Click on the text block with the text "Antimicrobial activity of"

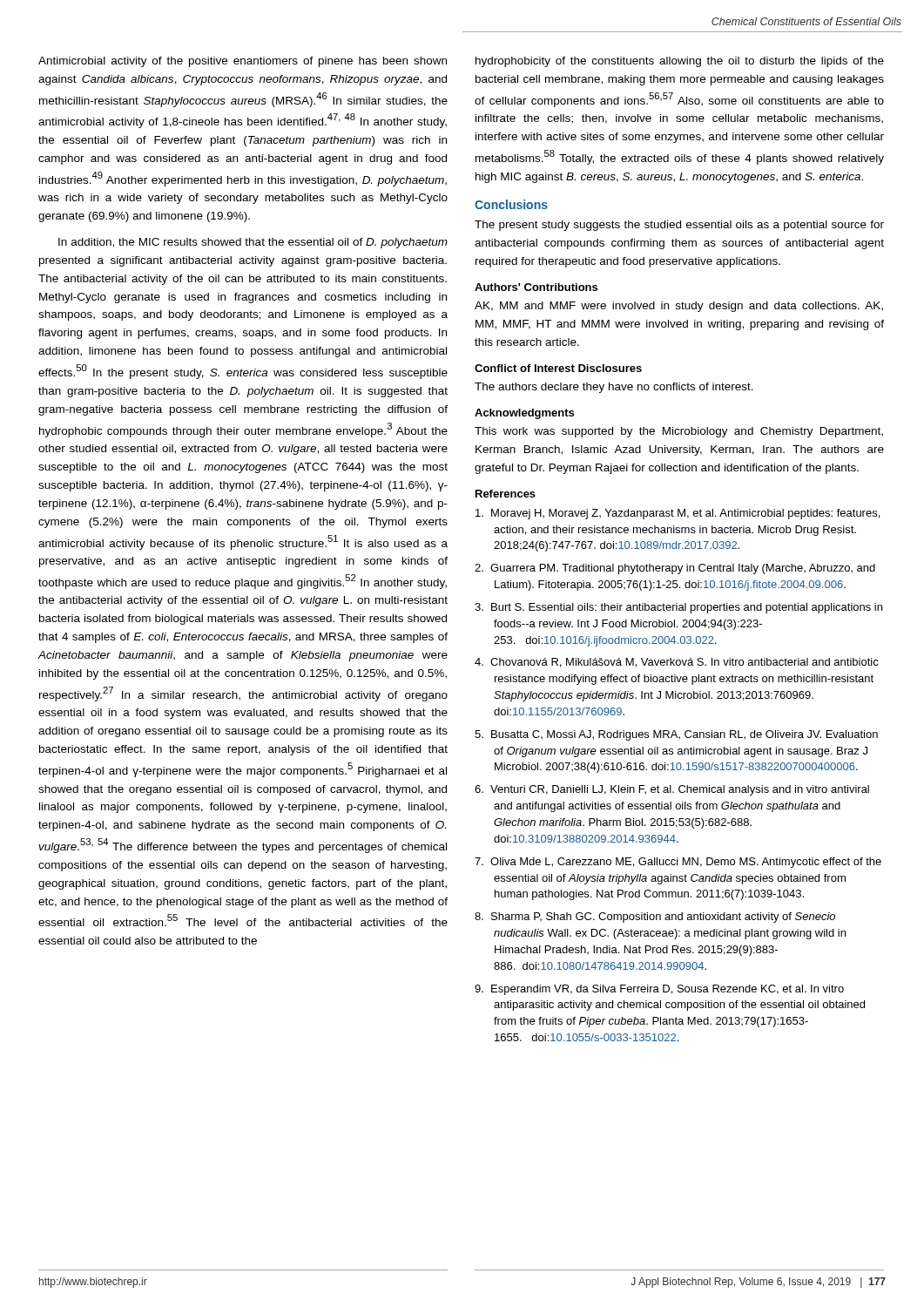pyautogui.click(x=243, y=139)
